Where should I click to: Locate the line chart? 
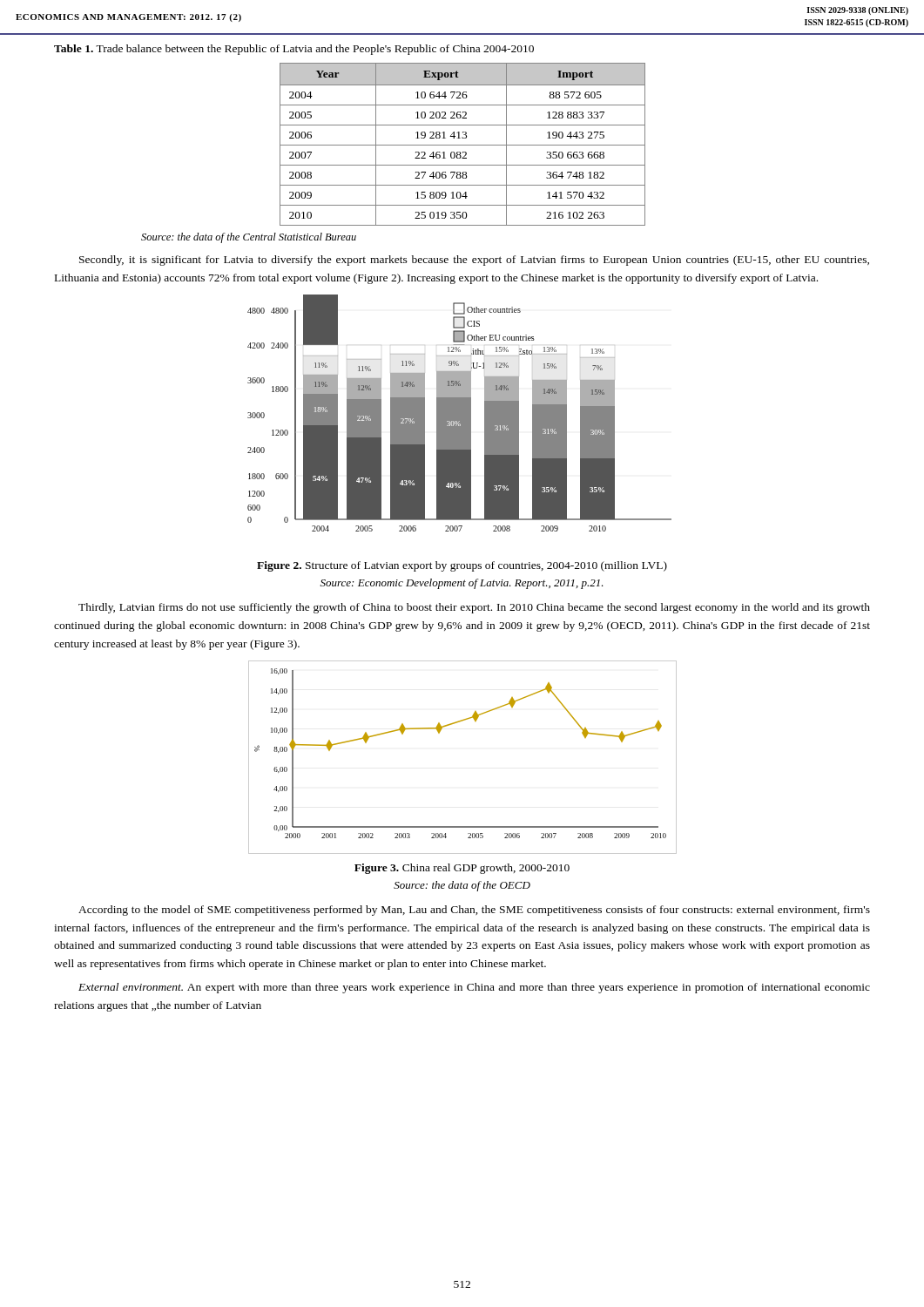[x=462, y=759]
